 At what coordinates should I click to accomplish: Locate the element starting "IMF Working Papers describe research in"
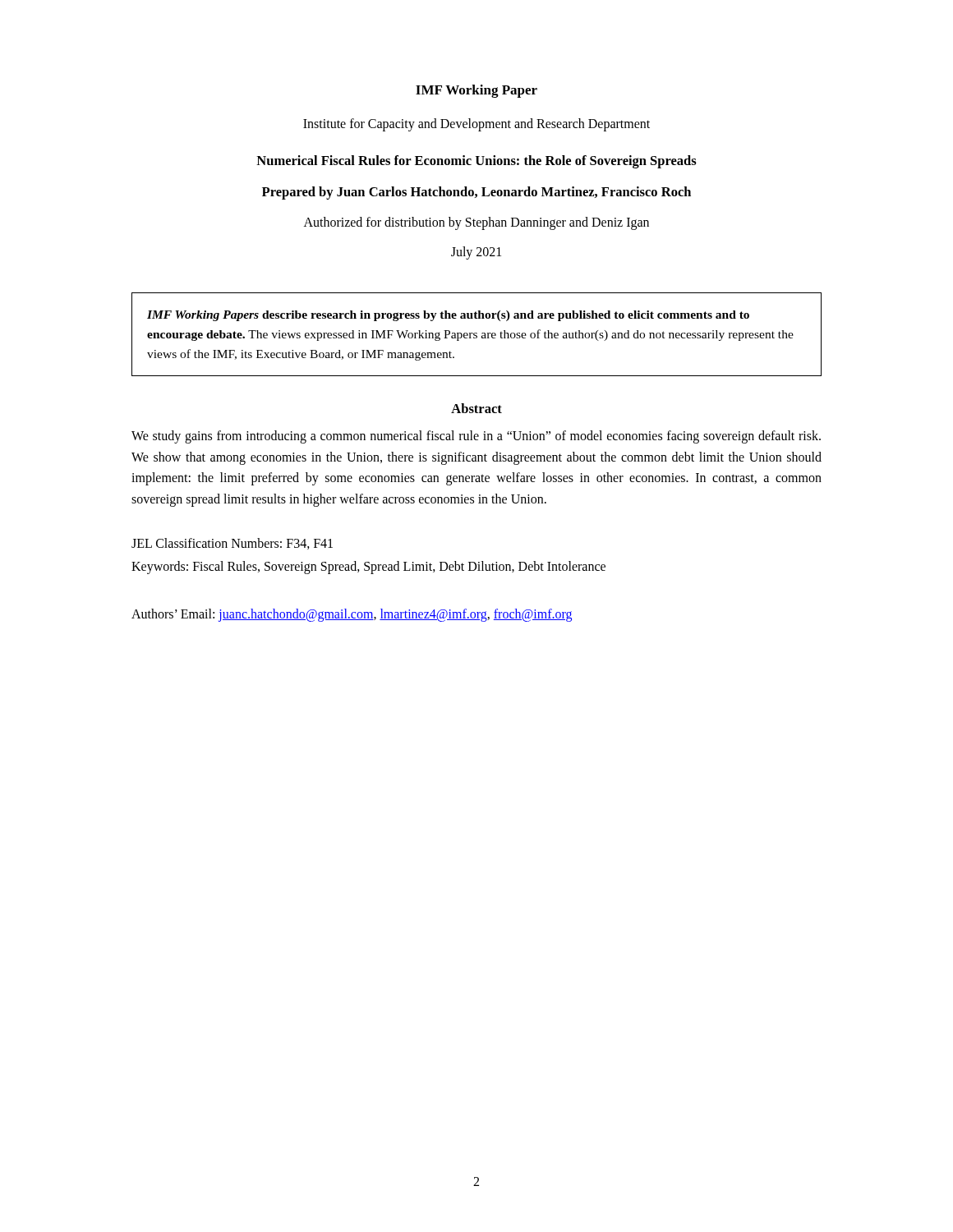[x=470, y=334]
